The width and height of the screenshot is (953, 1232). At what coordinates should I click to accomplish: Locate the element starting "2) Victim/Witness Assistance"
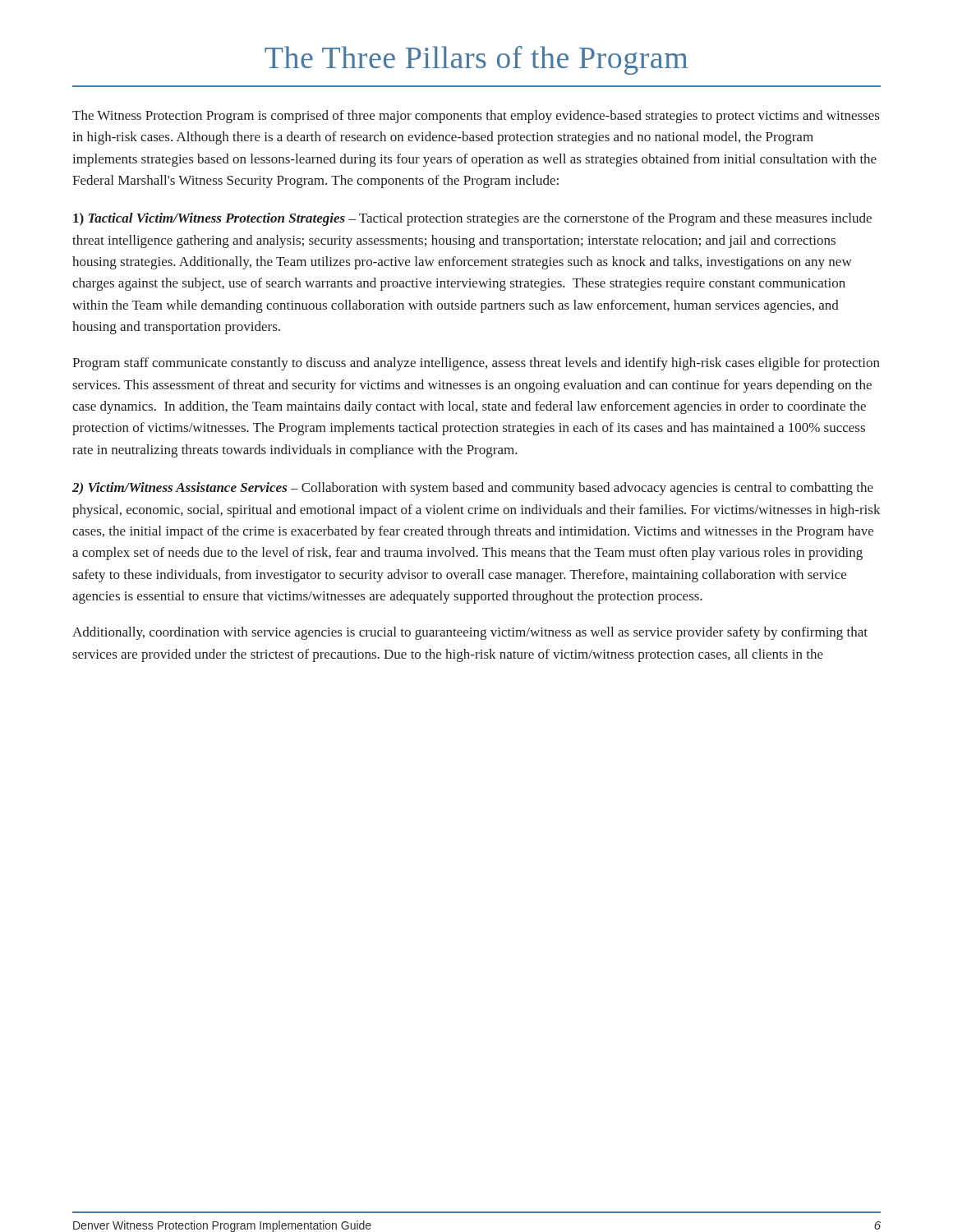[476, 542]
